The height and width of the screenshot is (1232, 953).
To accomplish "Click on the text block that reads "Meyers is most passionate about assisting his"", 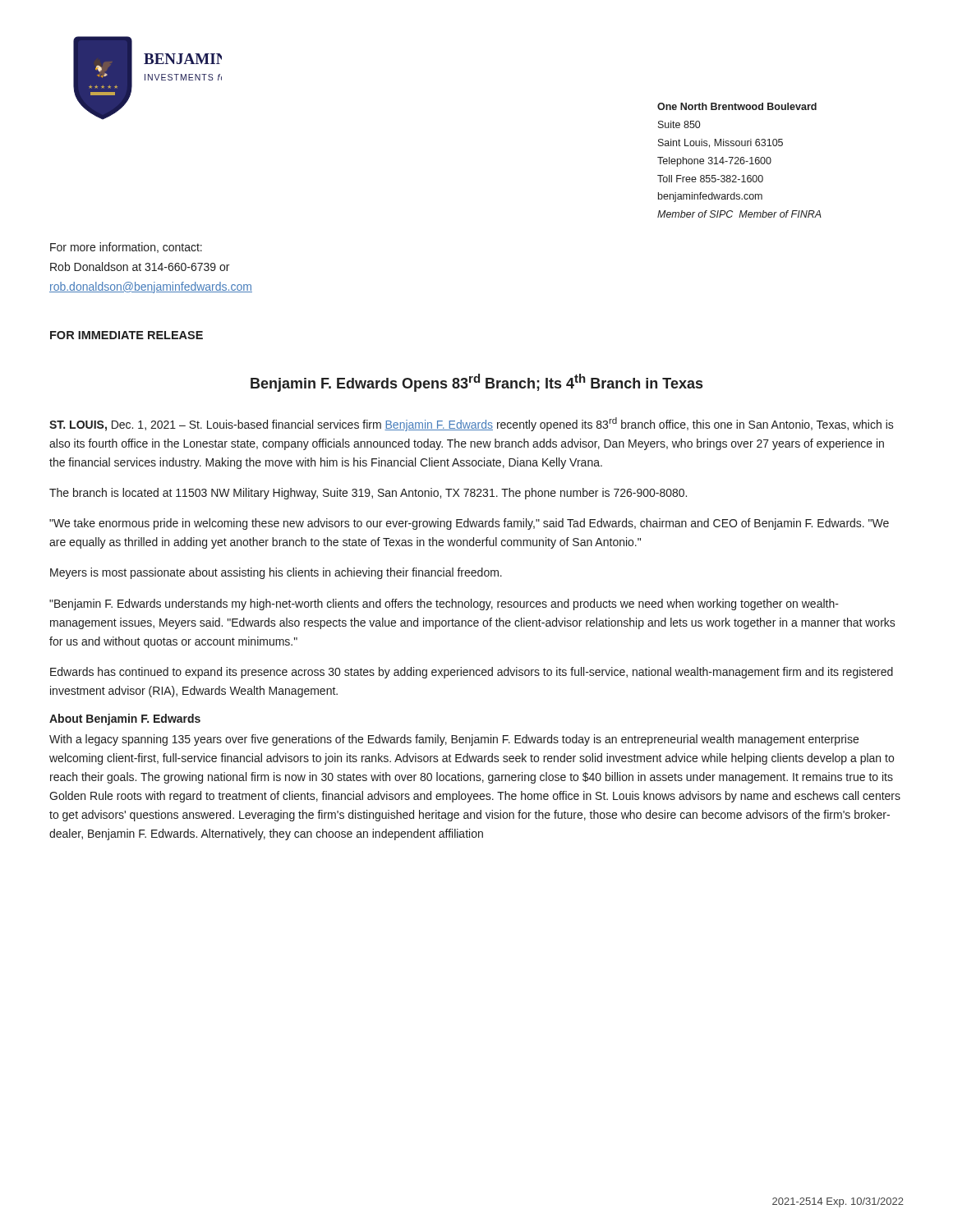I will coord(276,573).
